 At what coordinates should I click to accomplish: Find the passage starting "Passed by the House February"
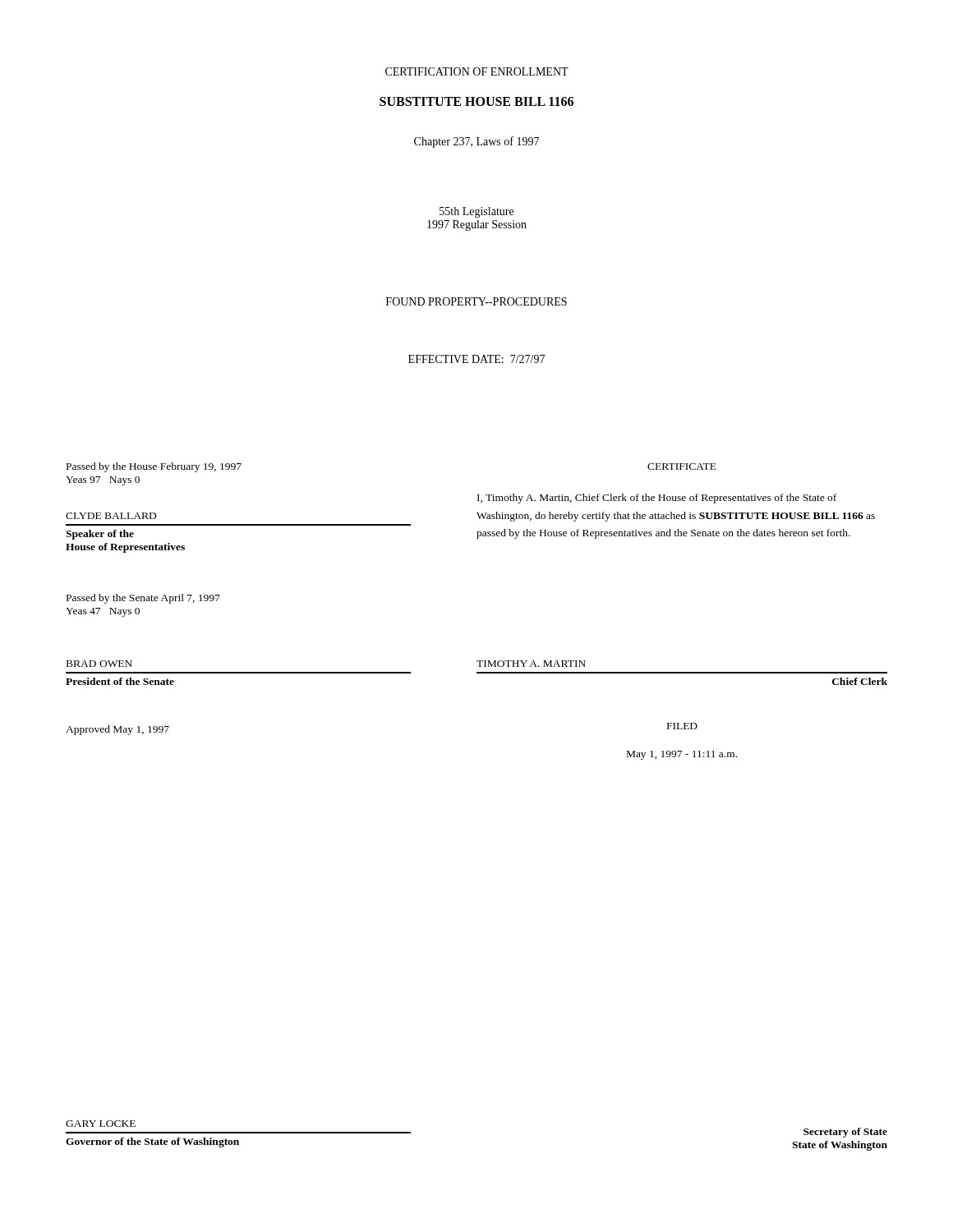(x=154, y=473)
